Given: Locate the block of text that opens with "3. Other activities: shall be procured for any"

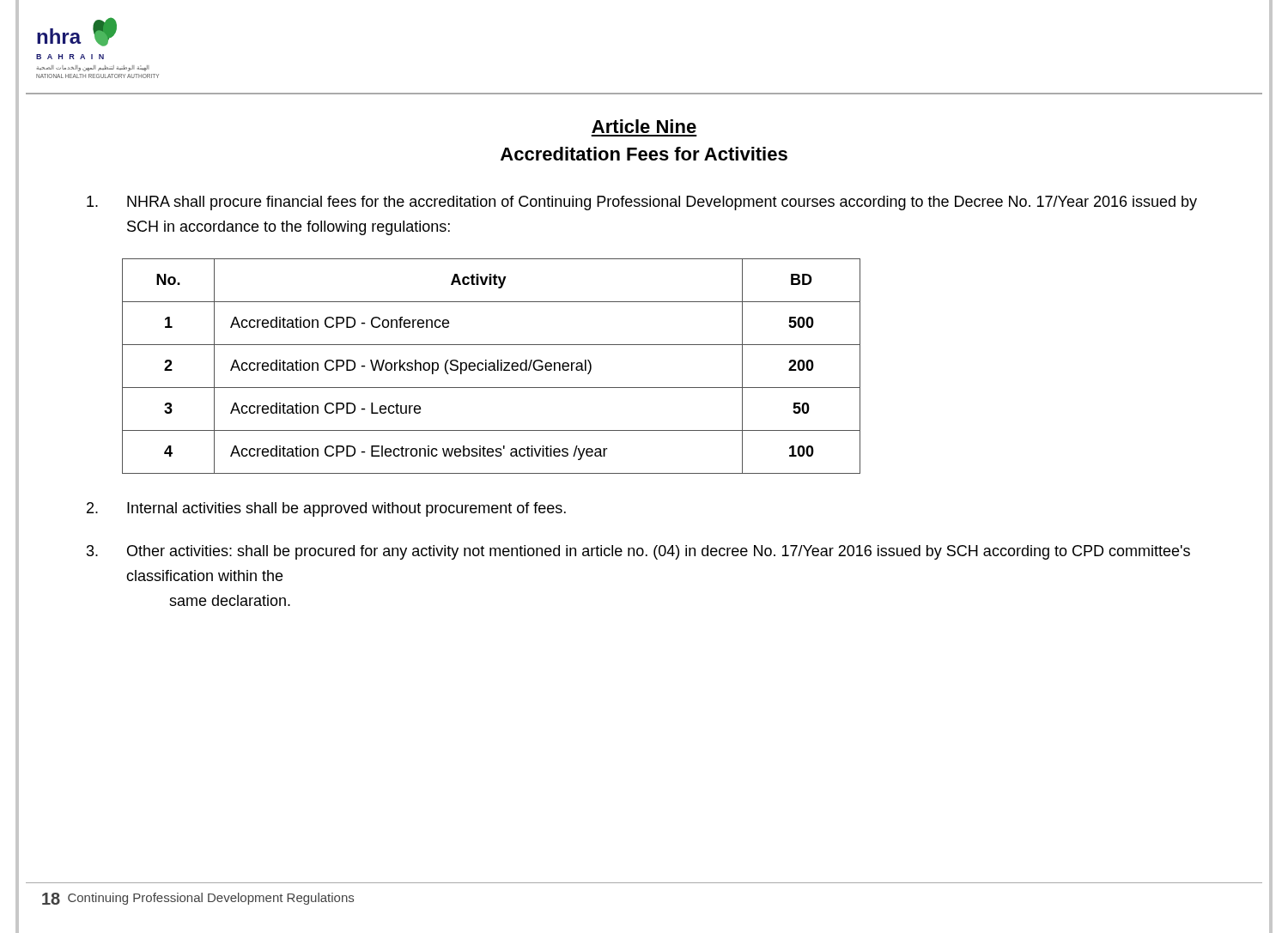Looking at the screenshot, I should pyautogui.click(x=638, y=552).
